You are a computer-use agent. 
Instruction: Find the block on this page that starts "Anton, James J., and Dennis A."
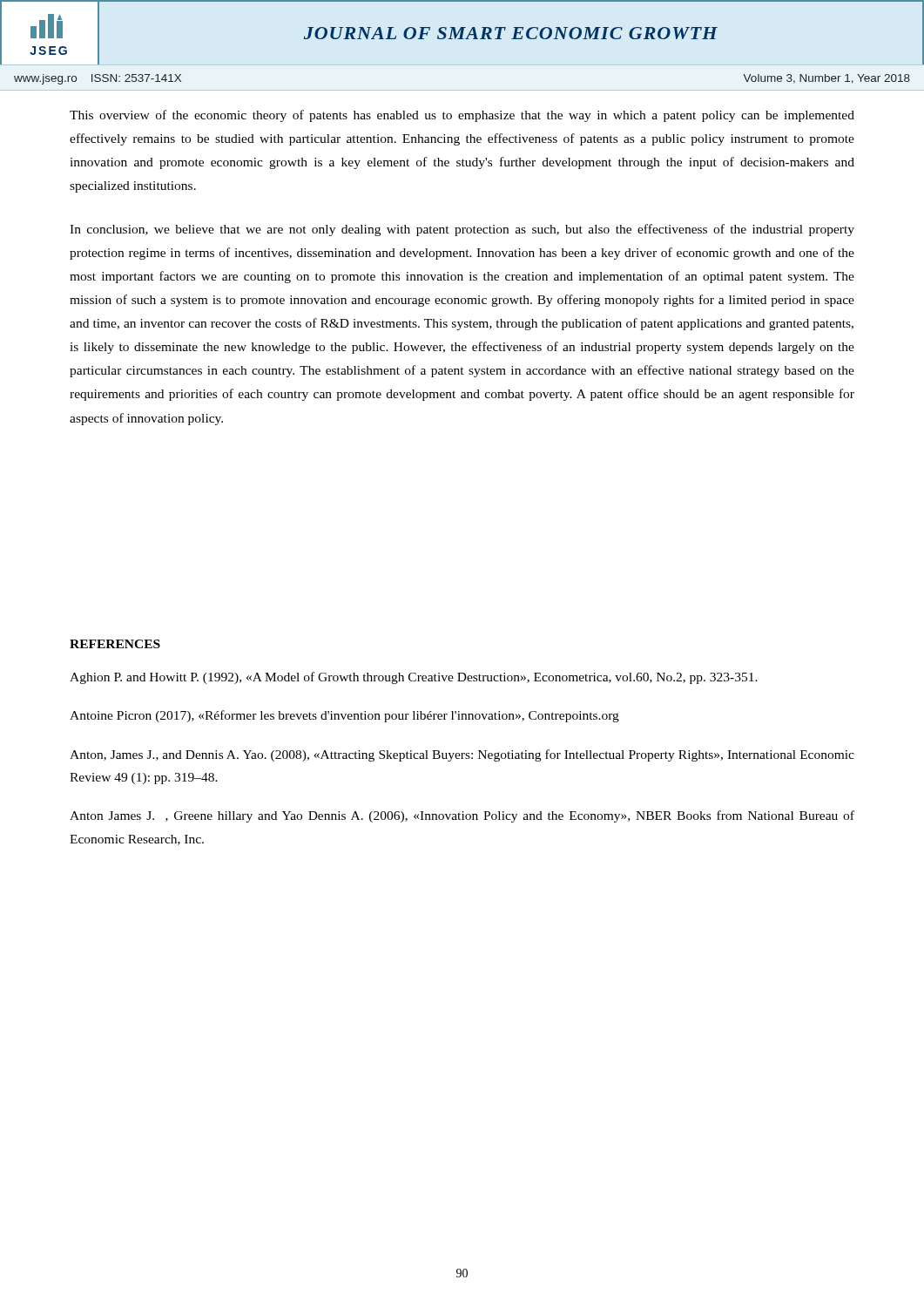pos(462,765)
